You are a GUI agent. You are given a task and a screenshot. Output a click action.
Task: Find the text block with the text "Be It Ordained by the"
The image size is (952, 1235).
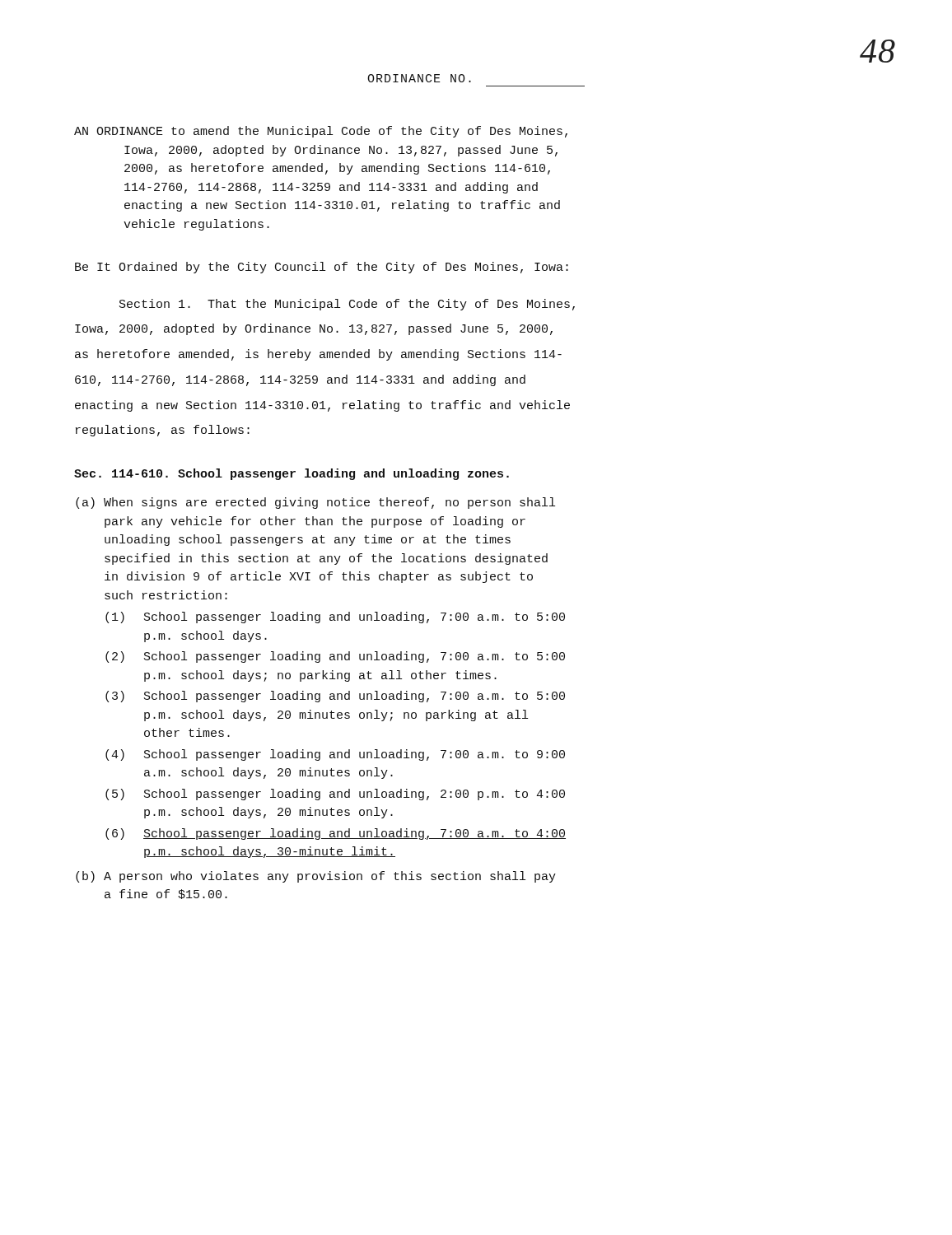pos(322,268)
